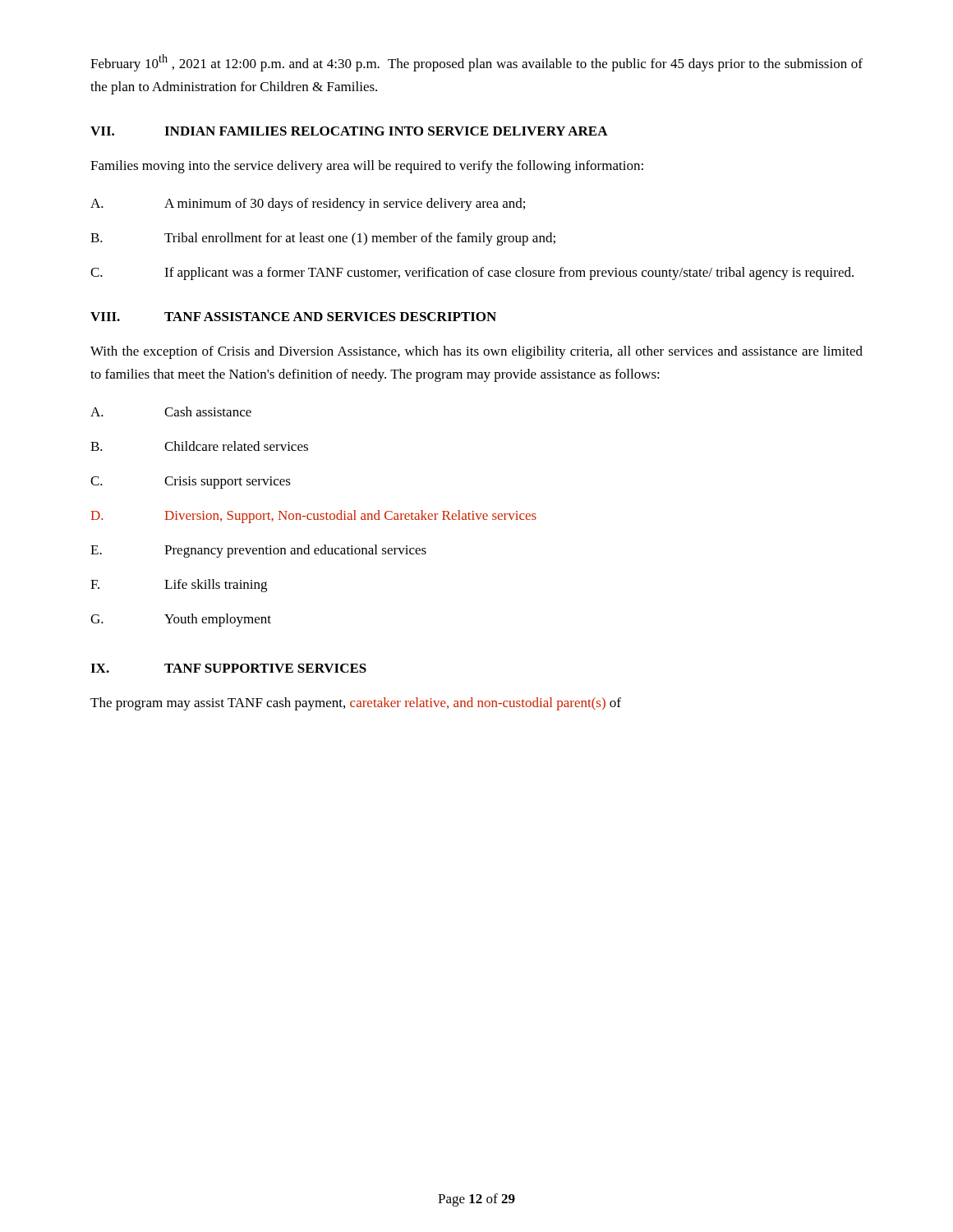Find "IX. TANF SUPPORTIVE SERVICES" on this page

(x=228, y=669)
